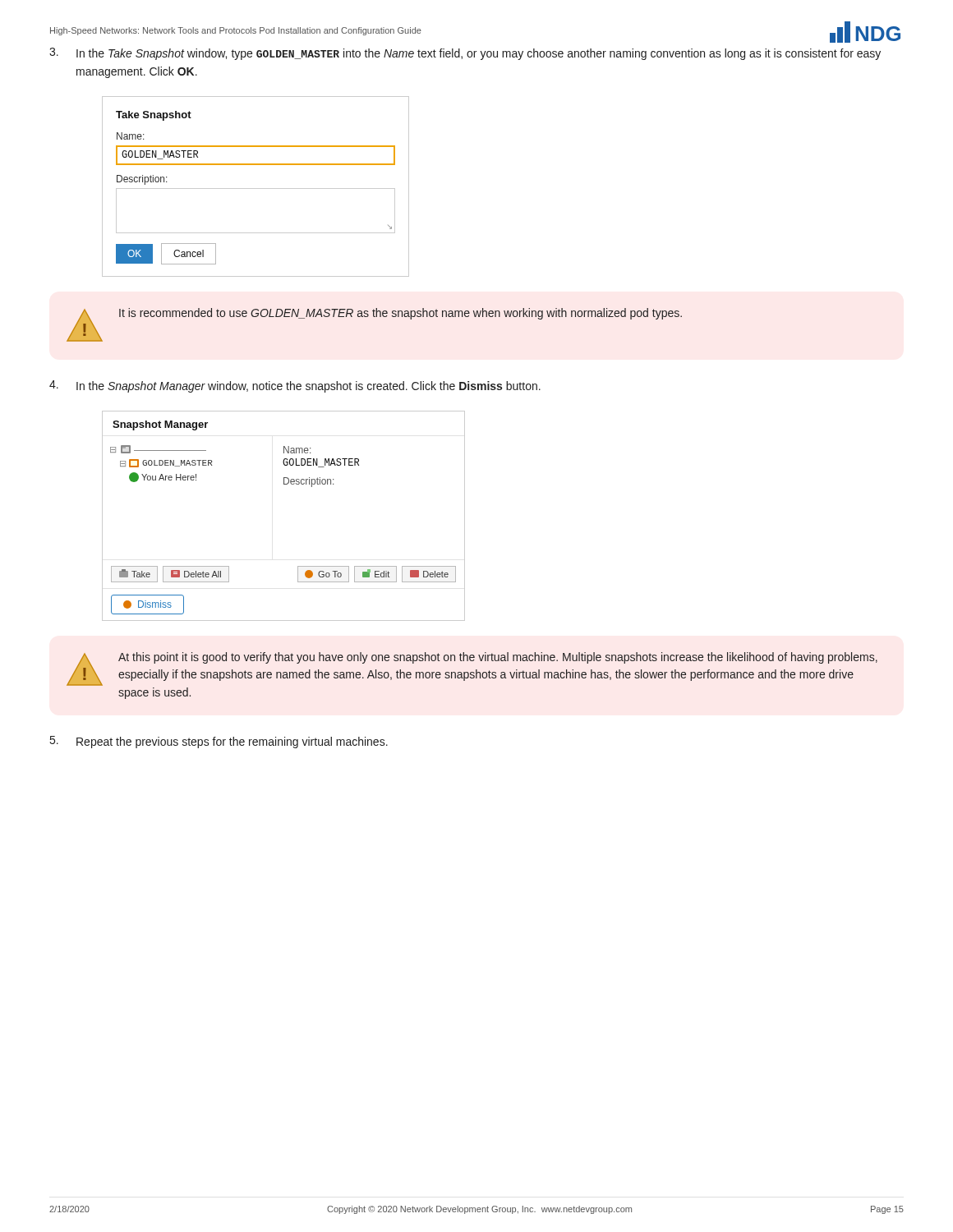Select the list item that reads "5. Repeat the previous steps for the"
The height and width of the screenshot is (1232, 953).
tap(219, 742)
